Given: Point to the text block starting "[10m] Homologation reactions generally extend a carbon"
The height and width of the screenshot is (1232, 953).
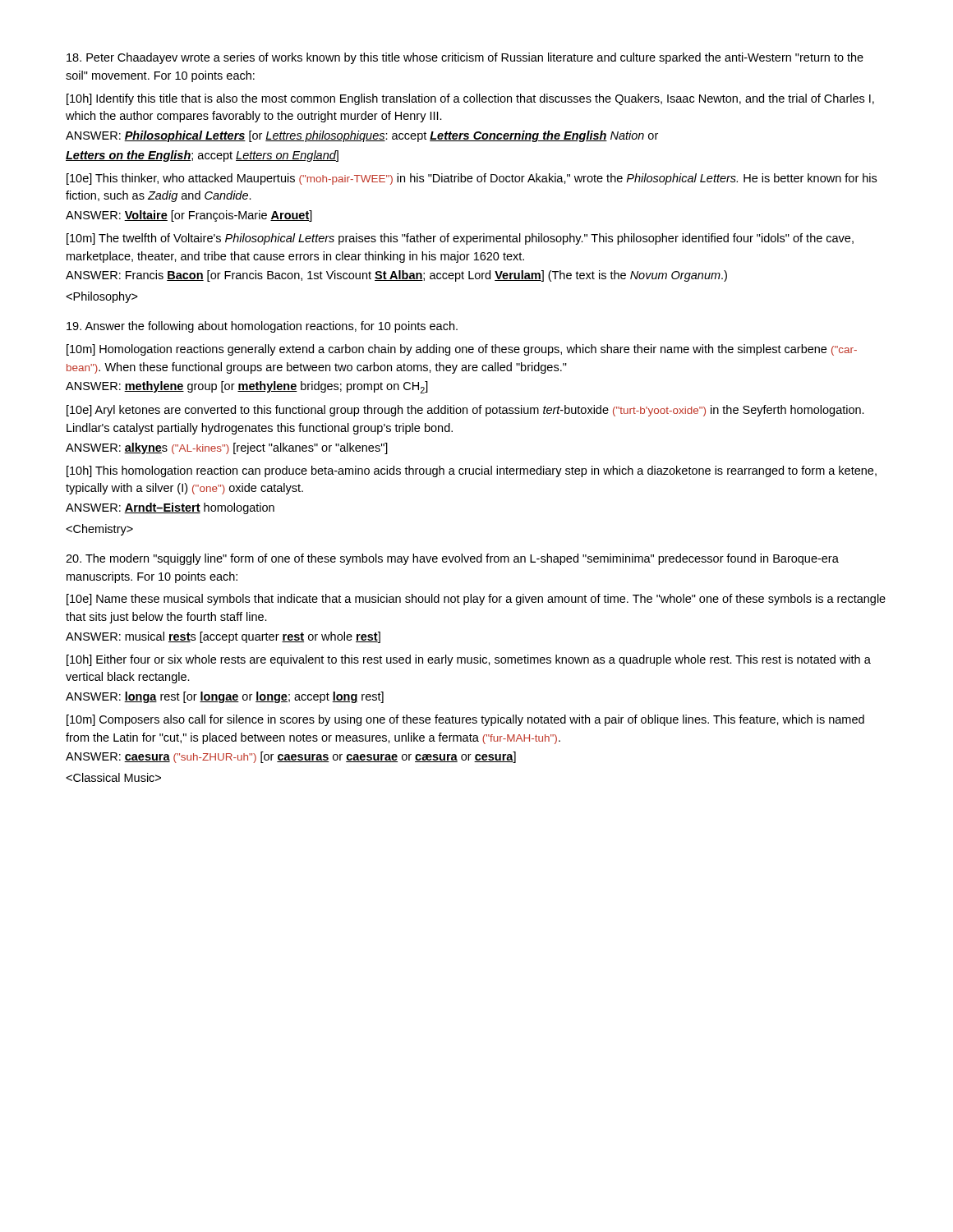Looking at the screenshot, I should click(x=476, y=369).
